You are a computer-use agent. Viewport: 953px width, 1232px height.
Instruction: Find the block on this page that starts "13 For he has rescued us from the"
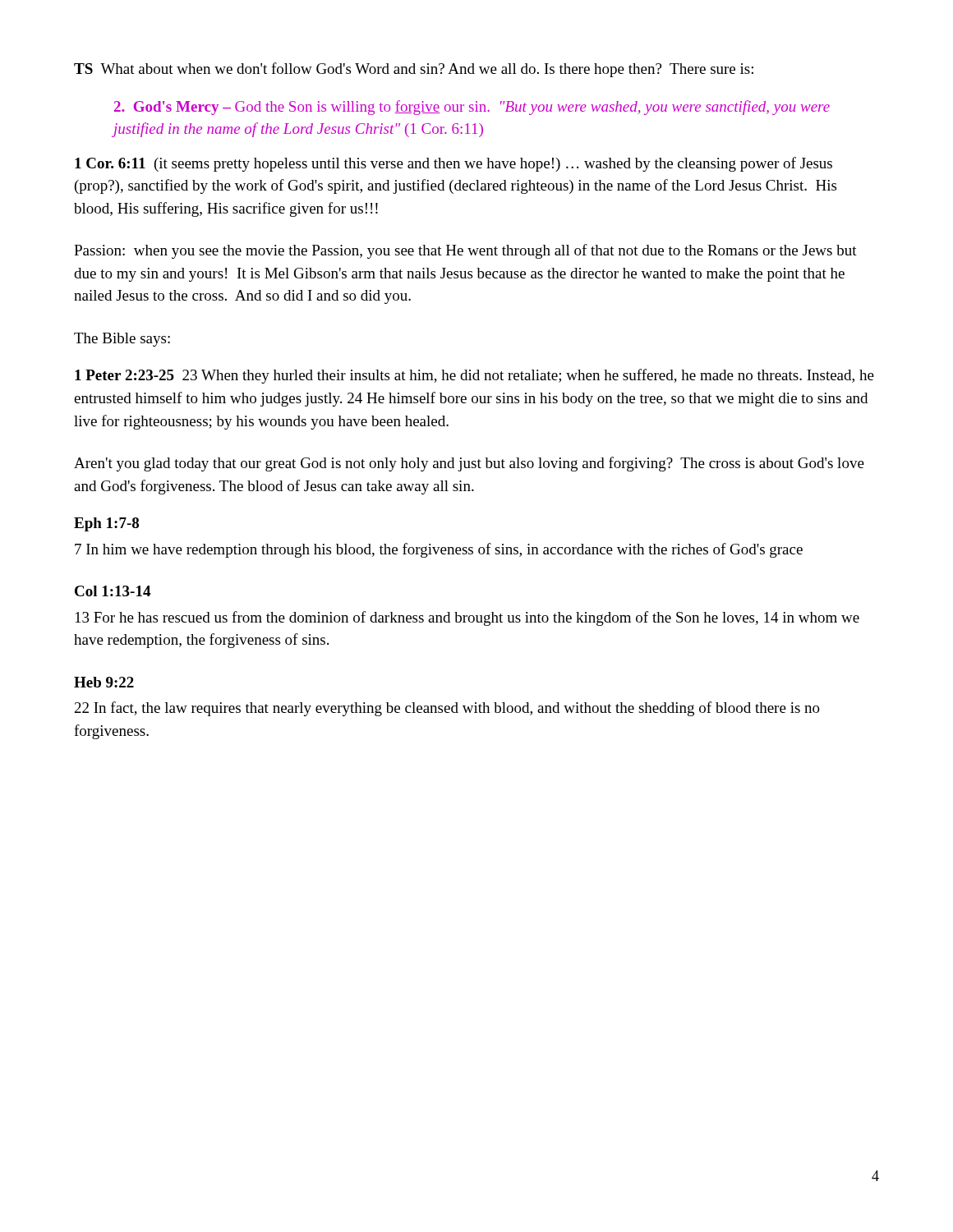[467, 628]
